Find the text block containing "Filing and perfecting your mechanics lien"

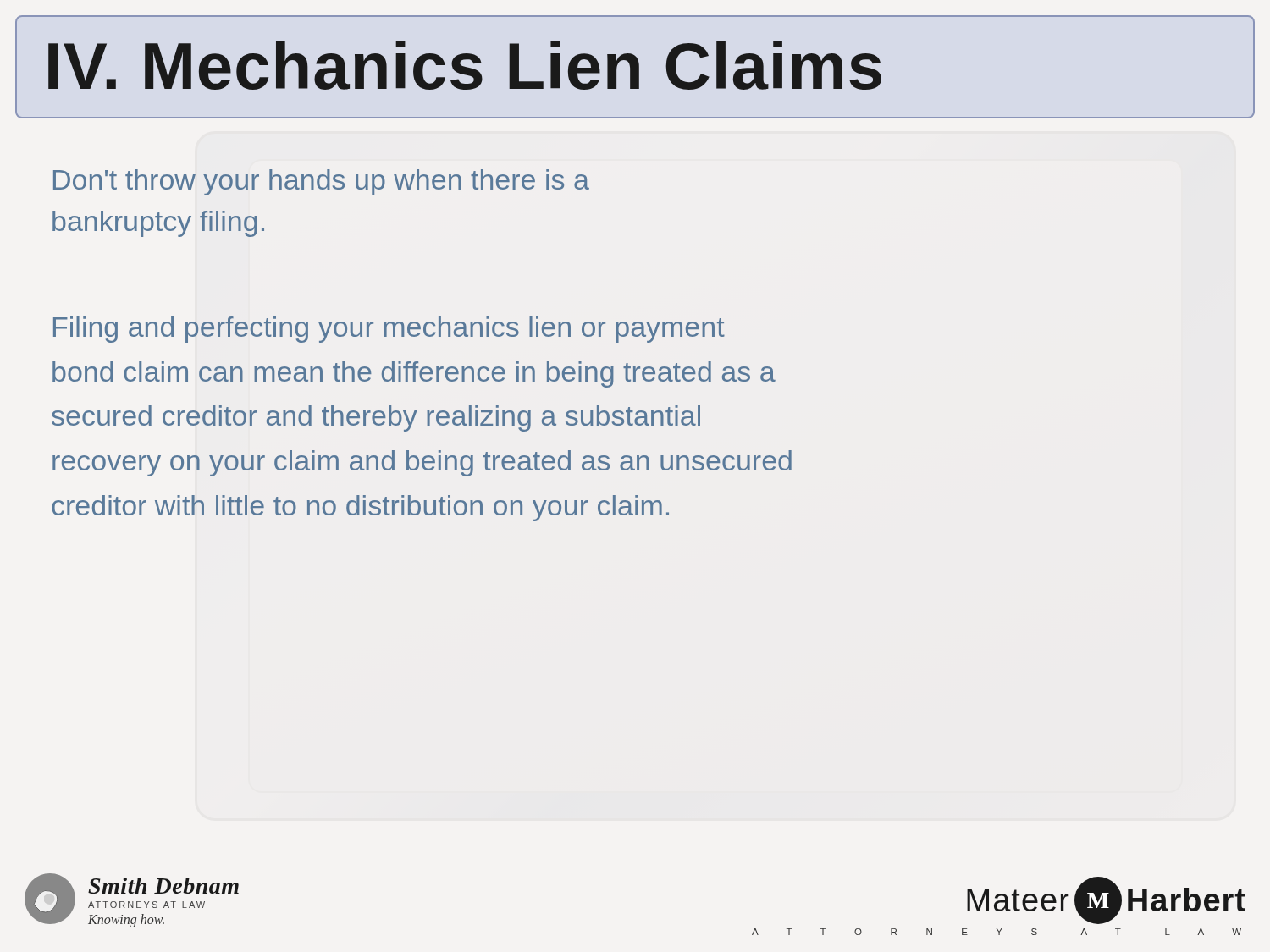tap(422, 416)
